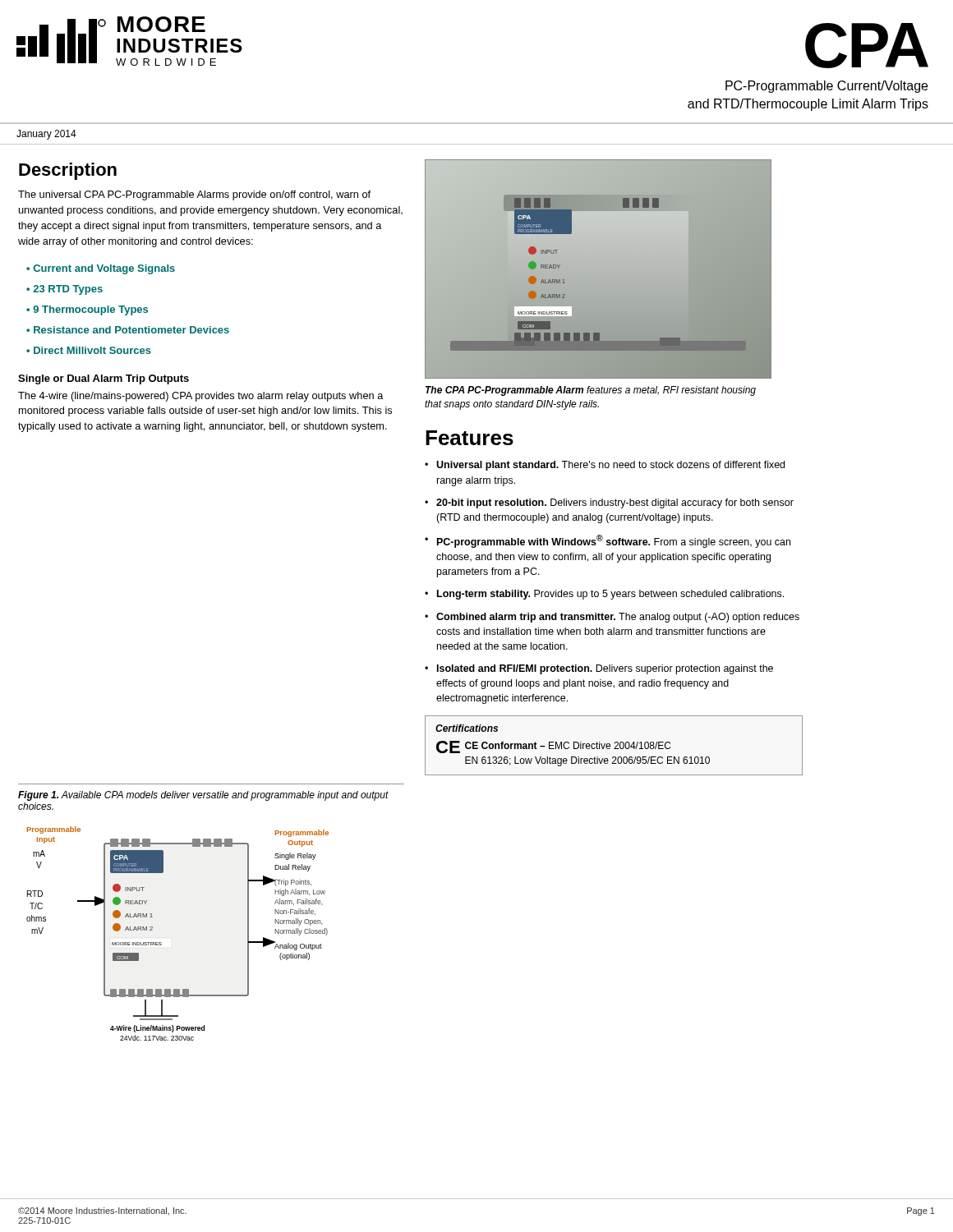Select the section header with the text "Single or Dual Alarm Trip Outputs"
953x1232 pixels.
pos(104,378)
